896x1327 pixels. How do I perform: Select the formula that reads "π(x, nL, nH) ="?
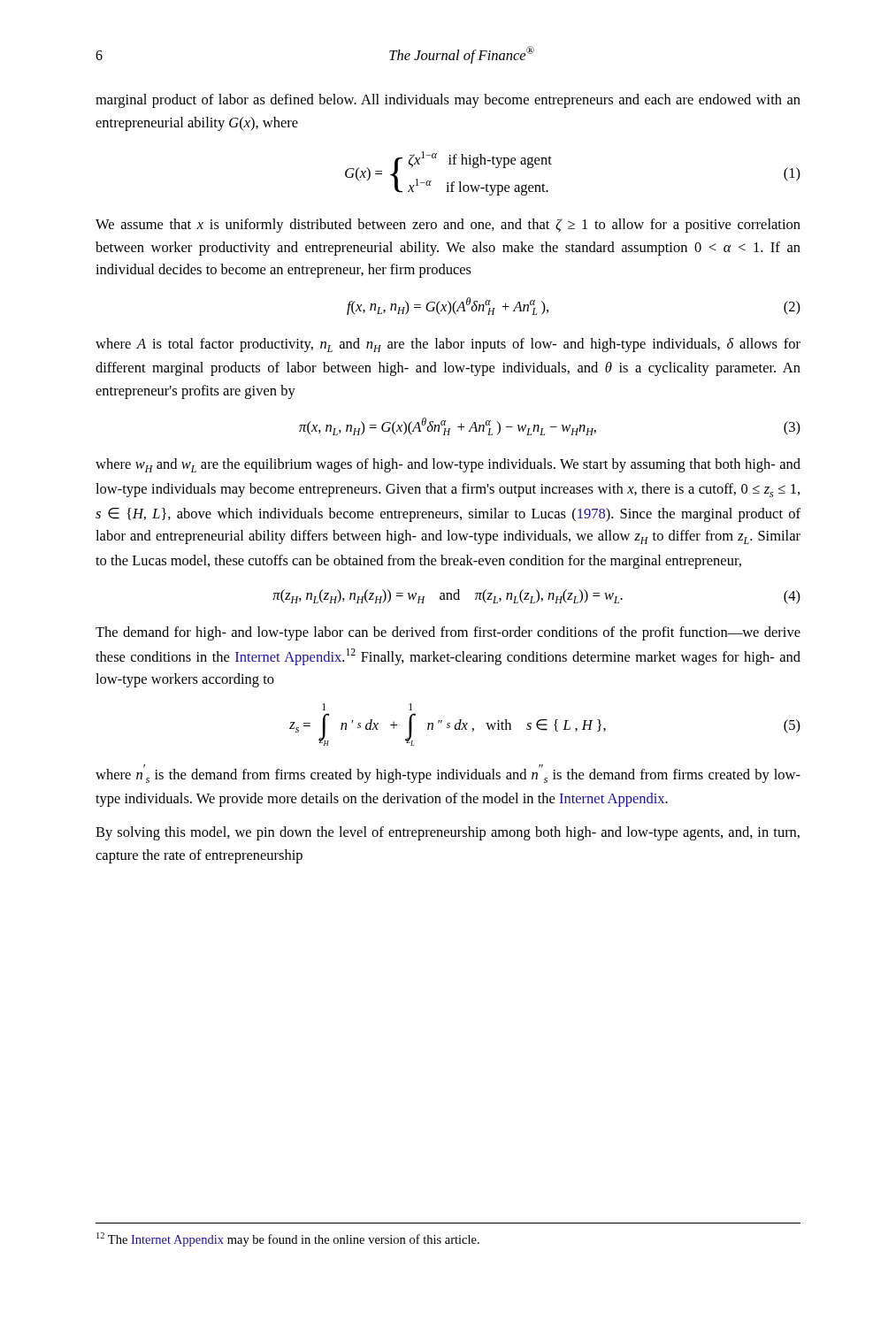pos(550,428)
